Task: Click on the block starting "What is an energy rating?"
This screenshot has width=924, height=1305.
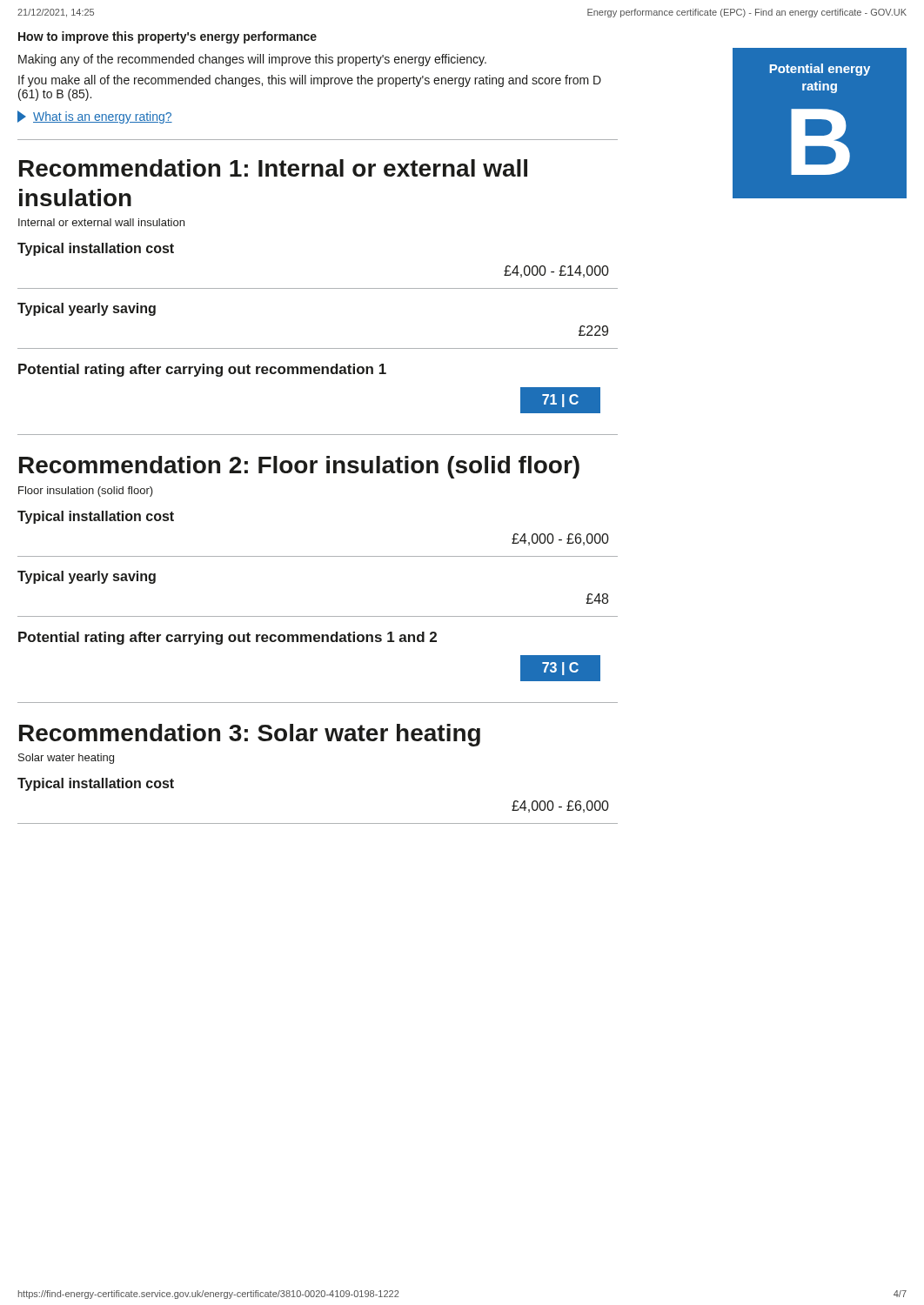Action: (95, 117)
